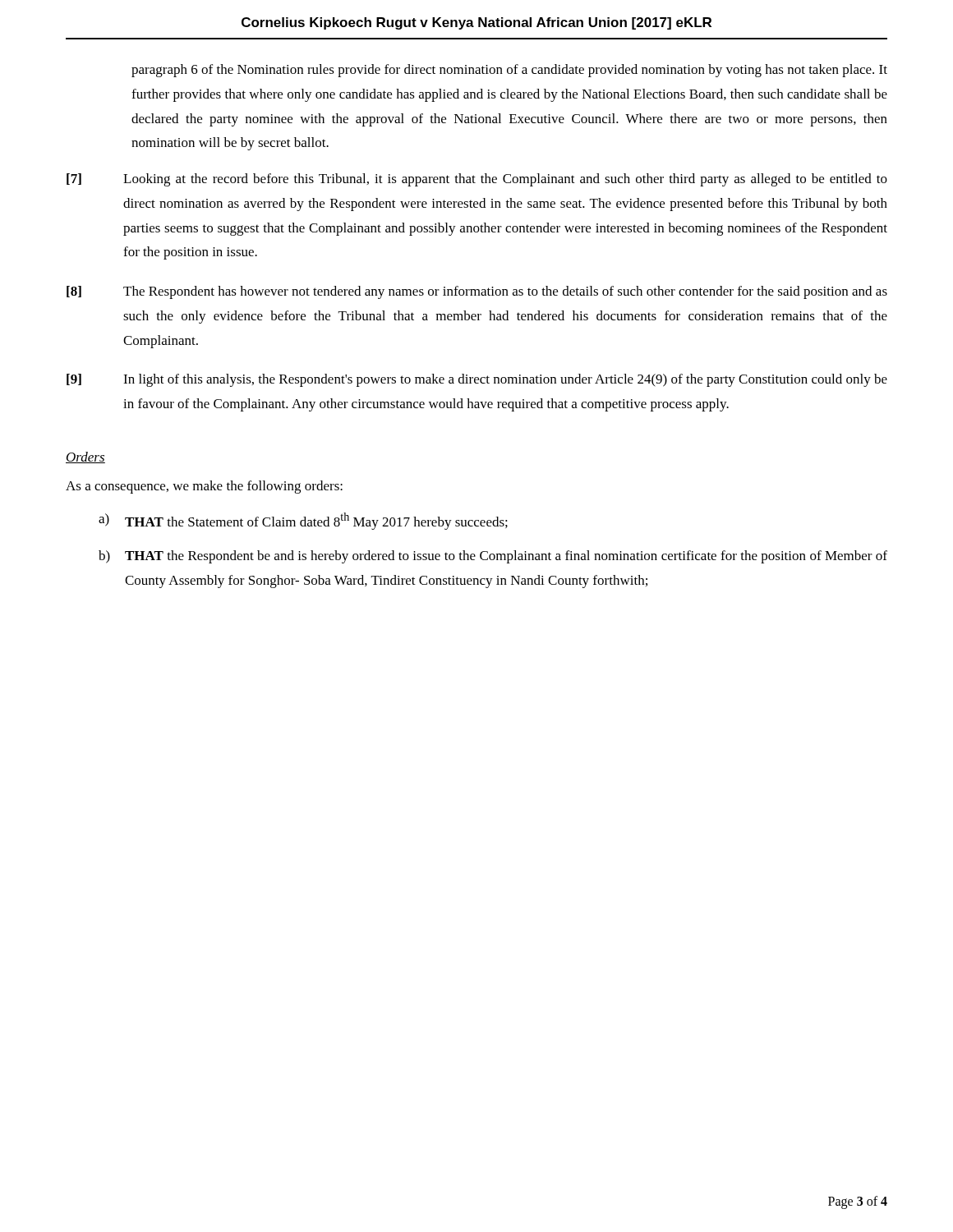
Task: Select the text starting "[8] The Respondent"
Action: pos(476,316)
